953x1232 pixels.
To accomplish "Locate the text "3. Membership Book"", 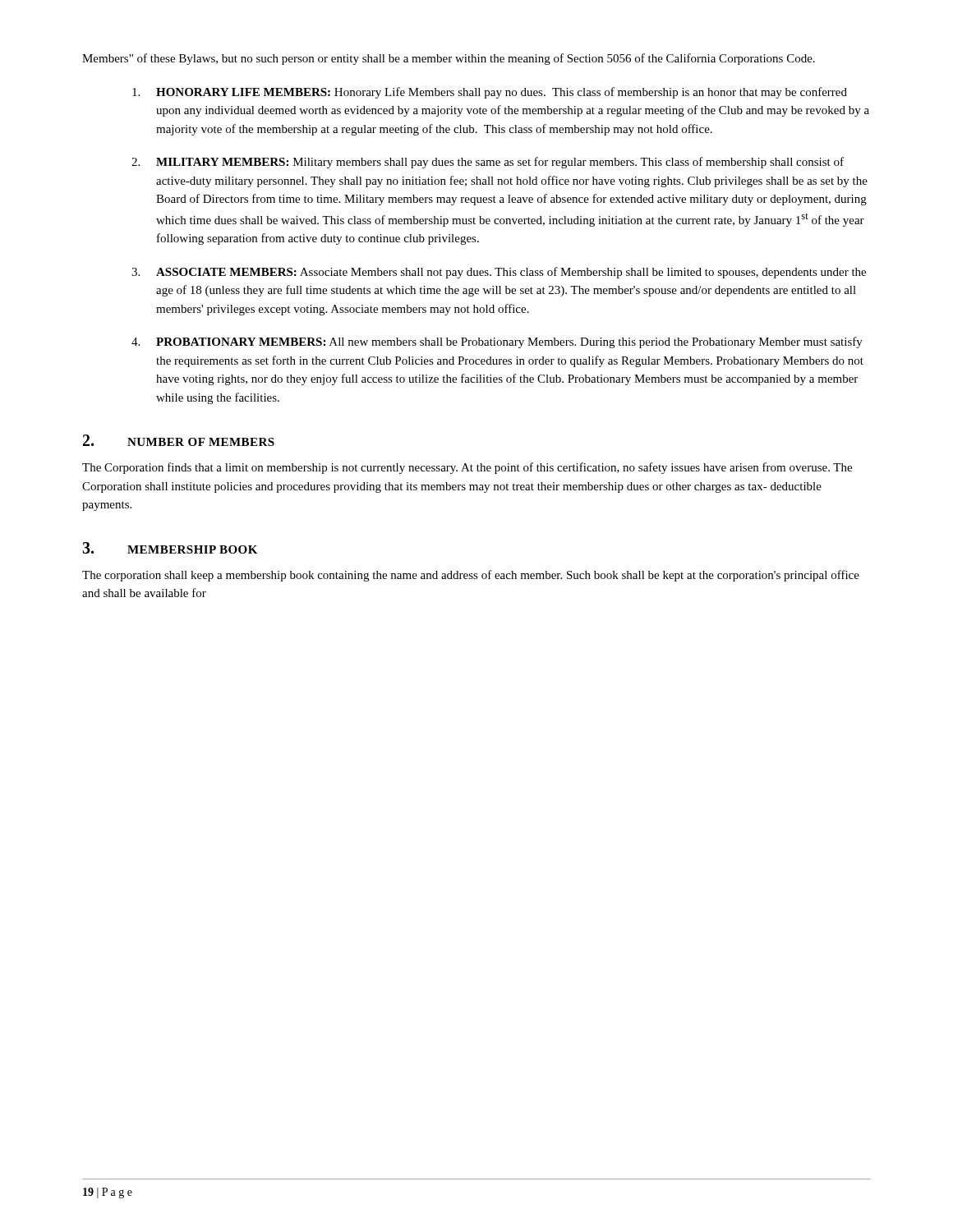I will point(170,548).
